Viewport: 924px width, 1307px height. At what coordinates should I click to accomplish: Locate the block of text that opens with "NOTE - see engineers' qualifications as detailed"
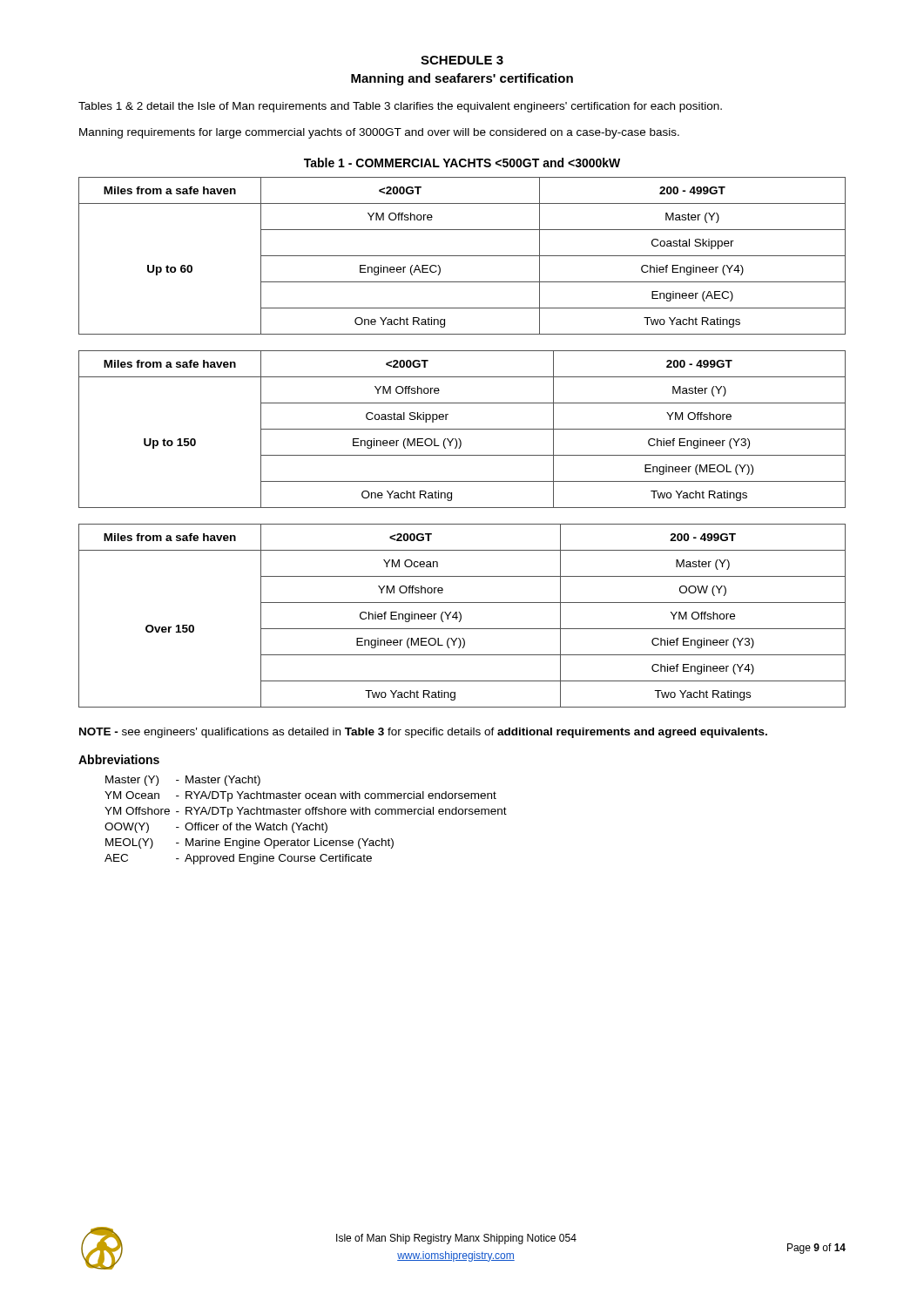423,731
